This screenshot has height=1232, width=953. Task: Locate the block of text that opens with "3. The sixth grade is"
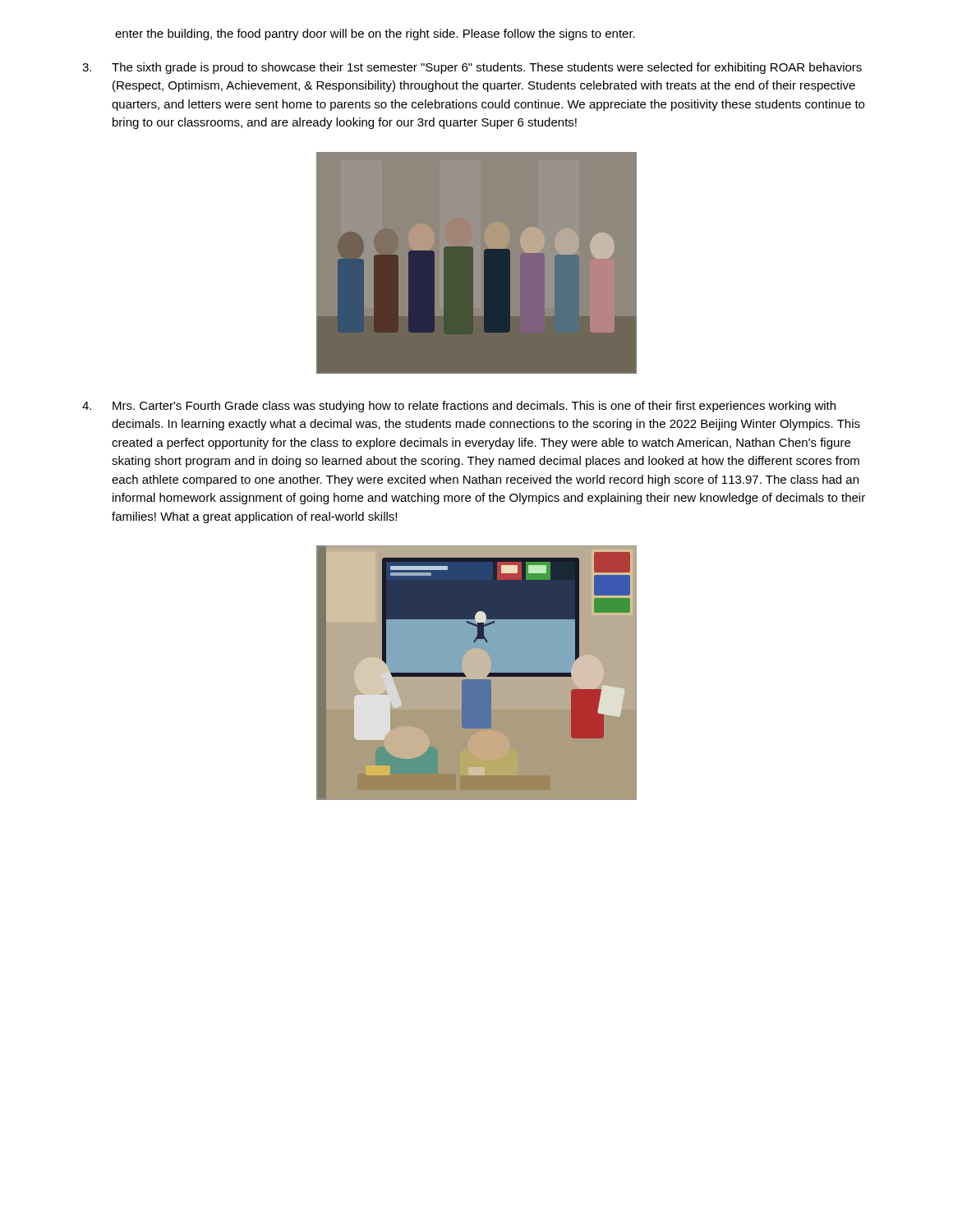[476, 95]
